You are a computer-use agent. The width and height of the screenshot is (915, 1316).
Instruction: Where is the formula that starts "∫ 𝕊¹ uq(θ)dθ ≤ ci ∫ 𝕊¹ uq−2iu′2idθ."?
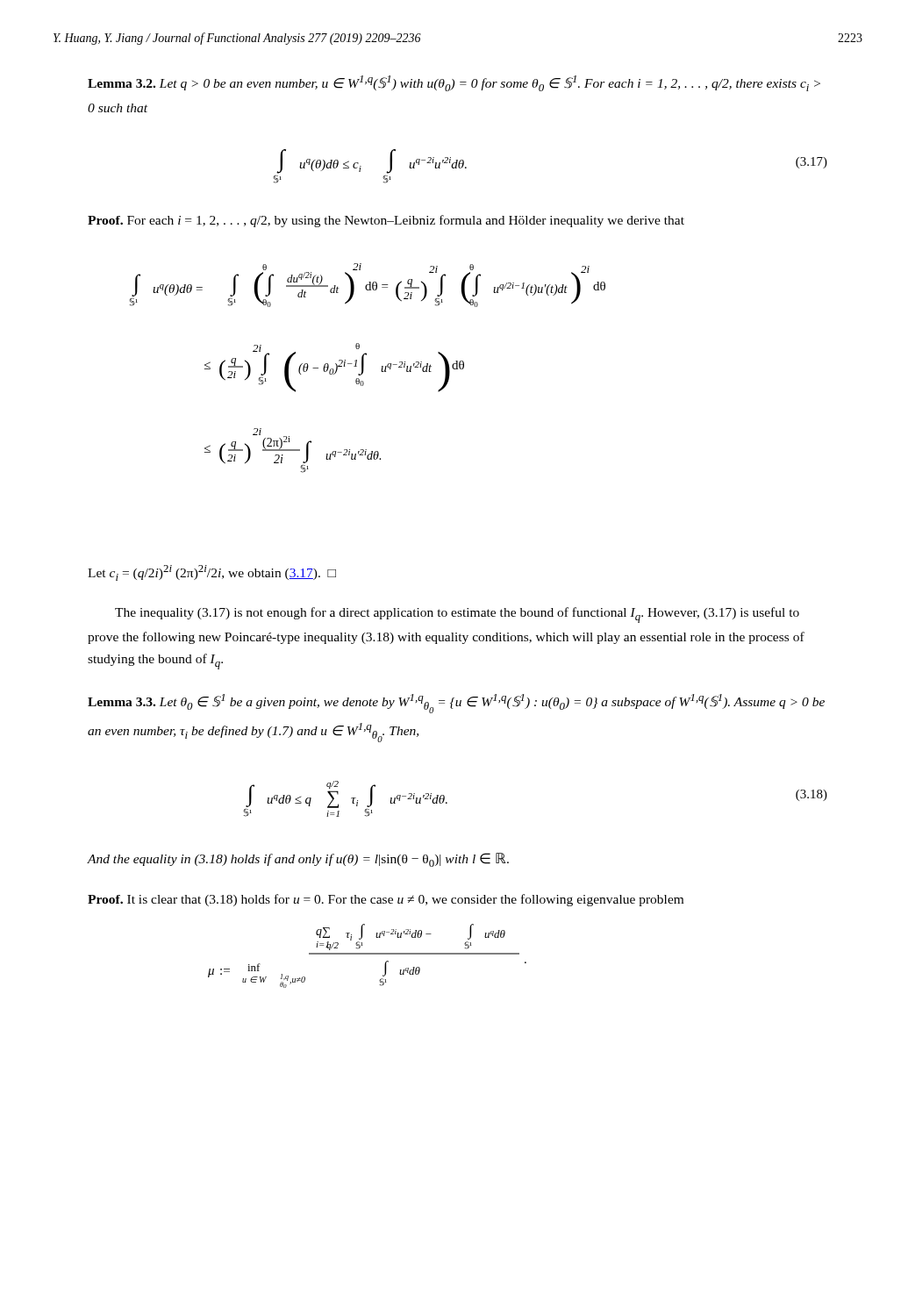390,166
